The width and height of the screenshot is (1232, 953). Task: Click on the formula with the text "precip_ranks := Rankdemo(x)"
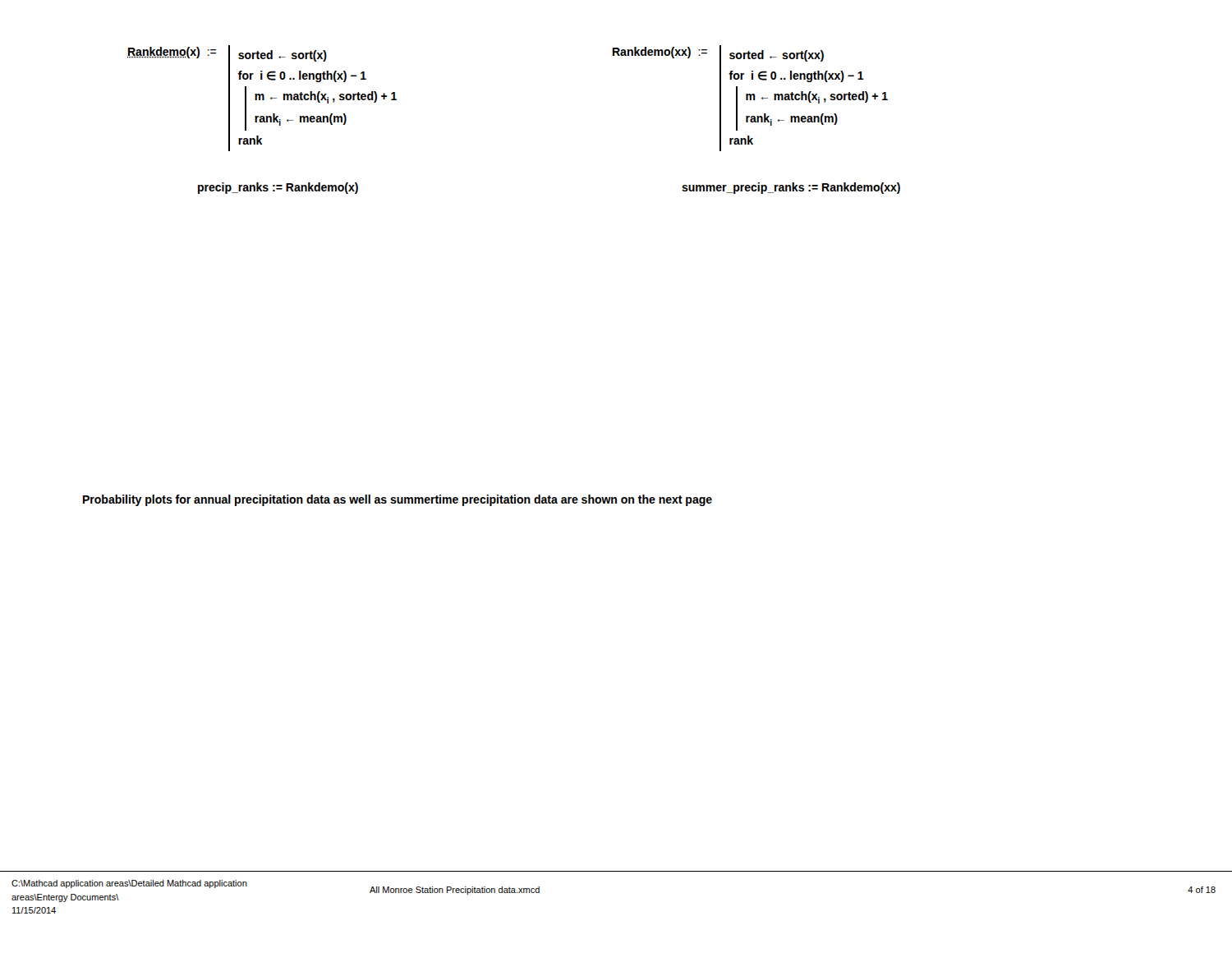(x=278, y=187)
